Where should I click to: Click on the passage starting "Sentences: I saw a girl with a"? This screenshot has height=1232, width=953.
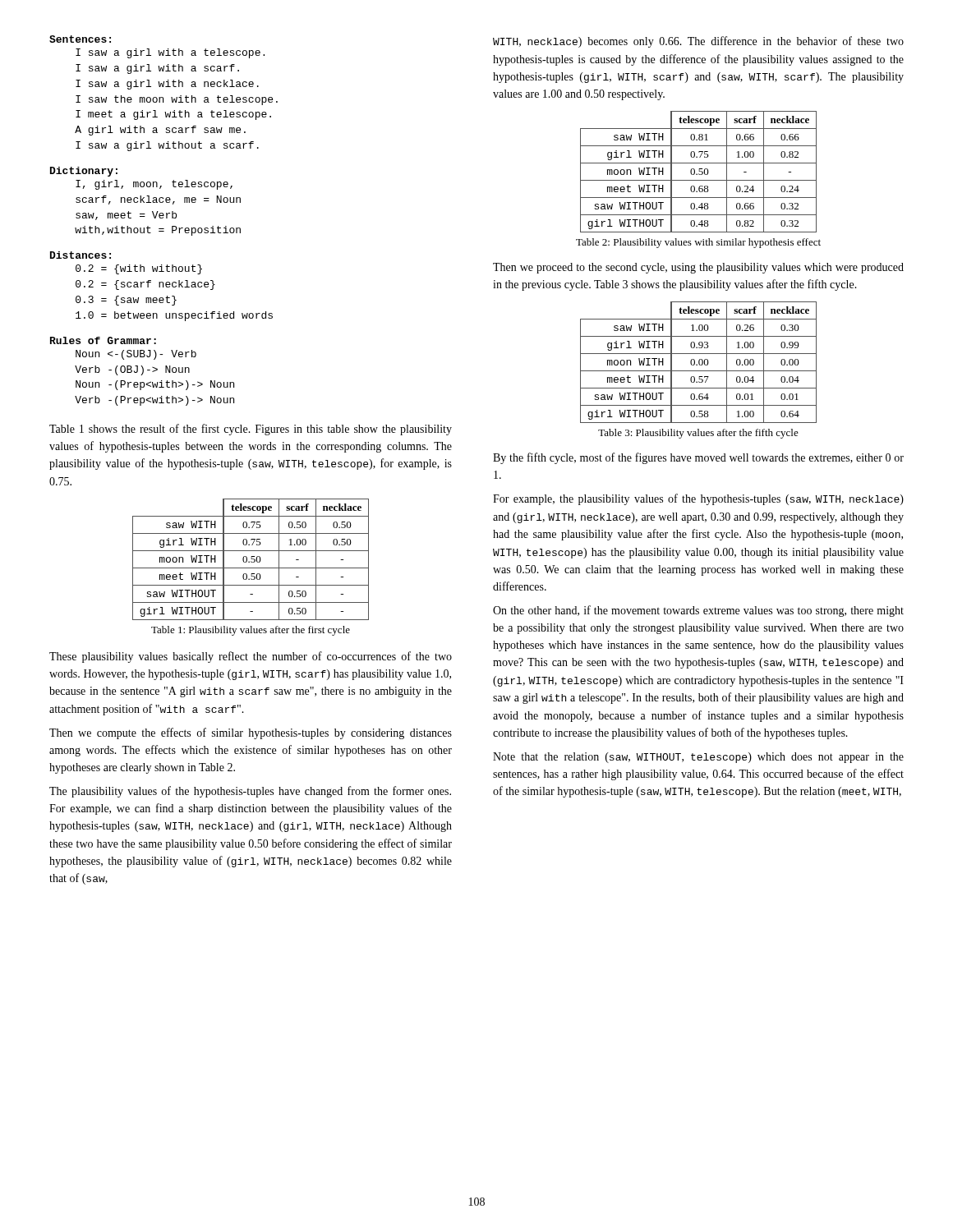tap(251, 94)
